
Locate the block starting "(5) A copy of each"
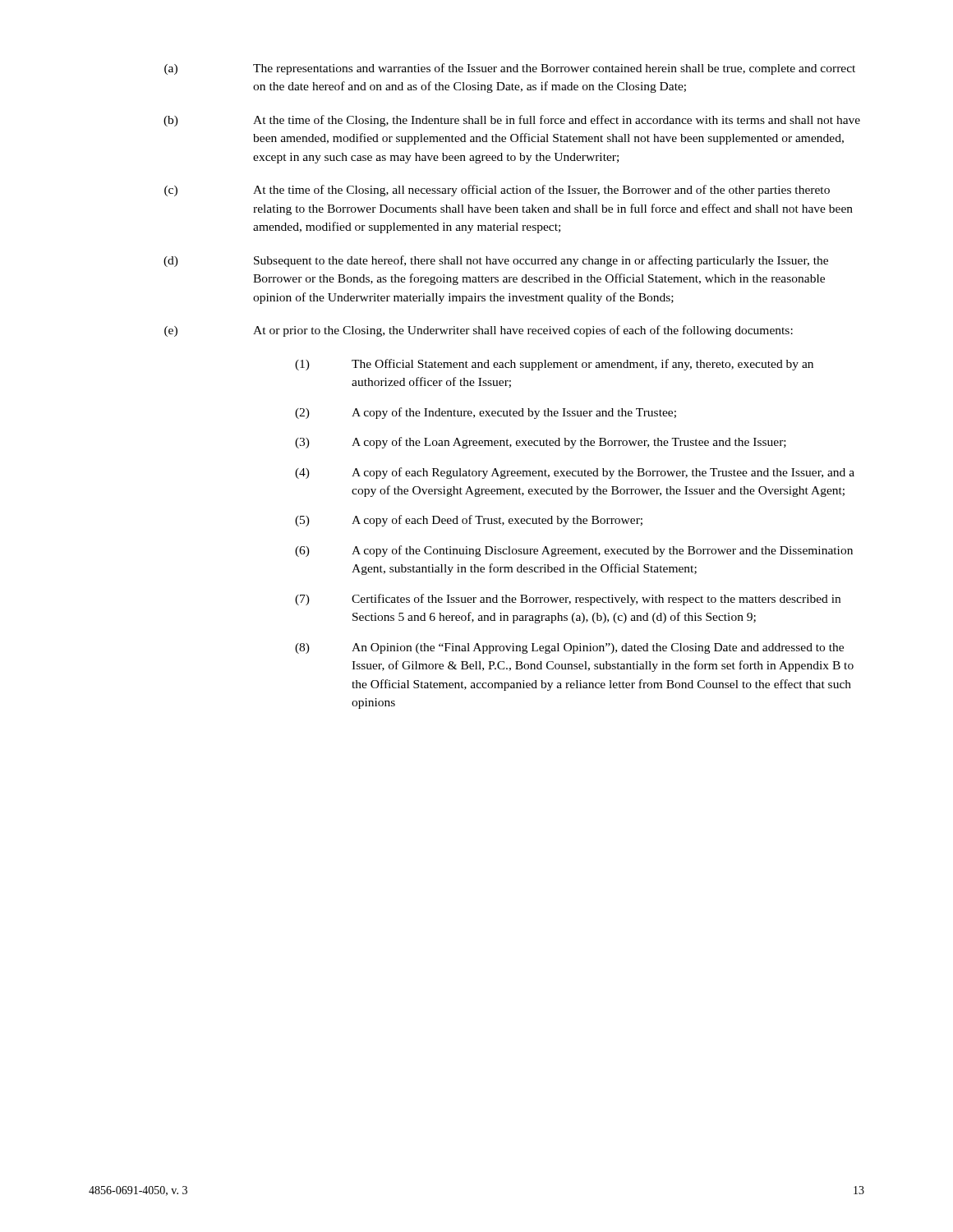click(559, 520)
